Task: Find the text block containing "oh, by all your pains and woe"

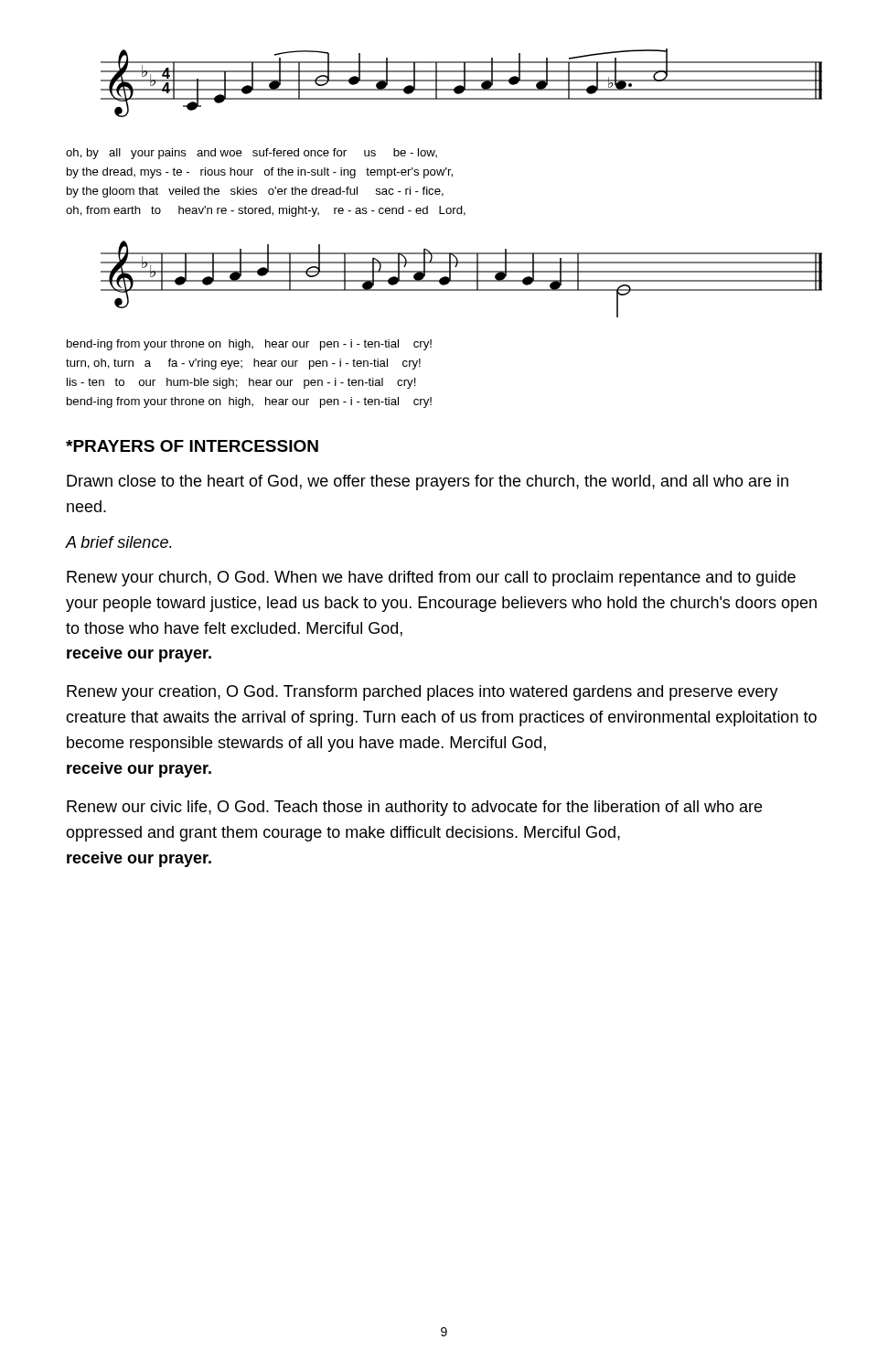Action: coord(266,181)
